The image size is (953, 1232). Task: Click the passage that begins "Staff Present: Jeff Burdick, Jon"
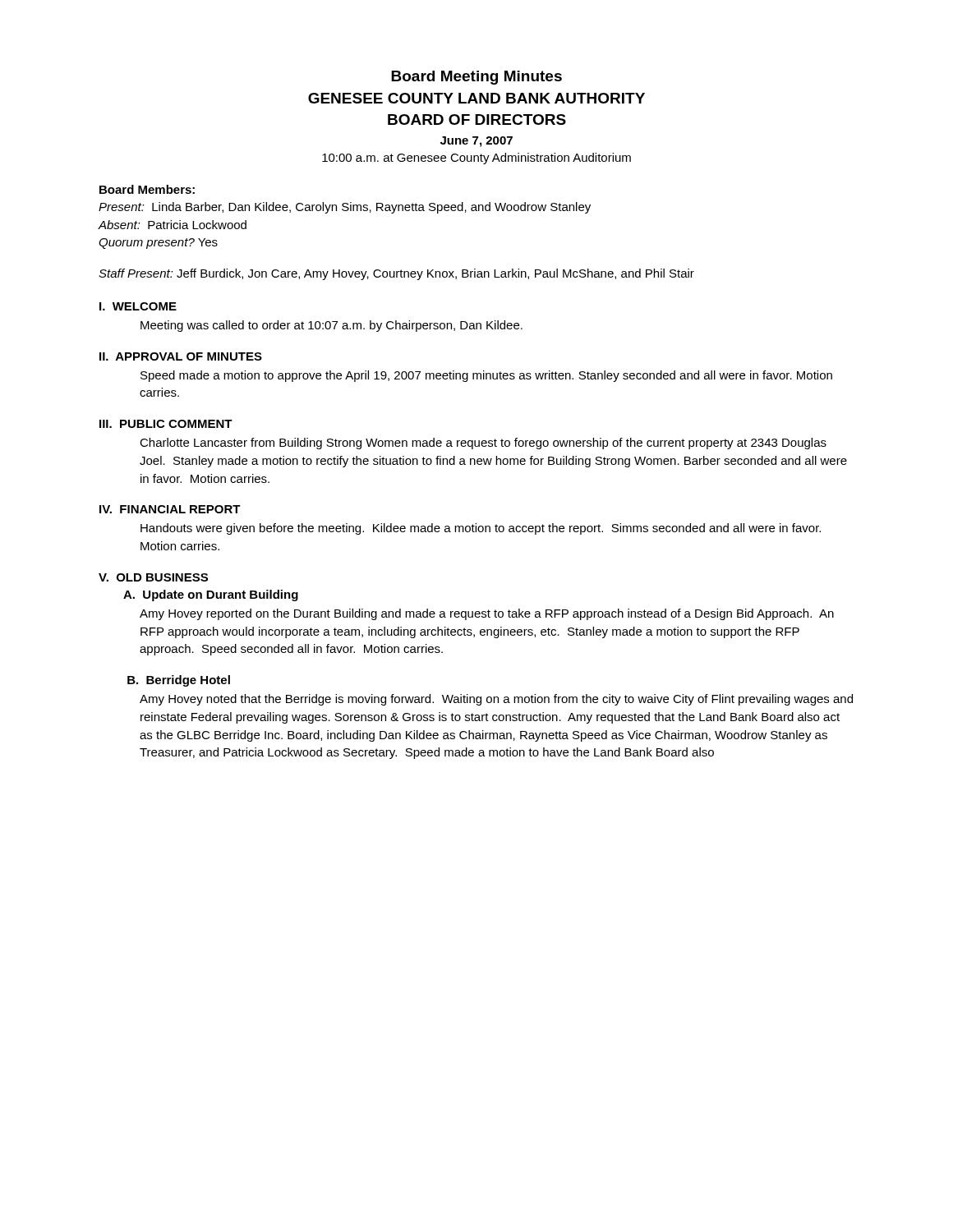click(x=396, y=273)
